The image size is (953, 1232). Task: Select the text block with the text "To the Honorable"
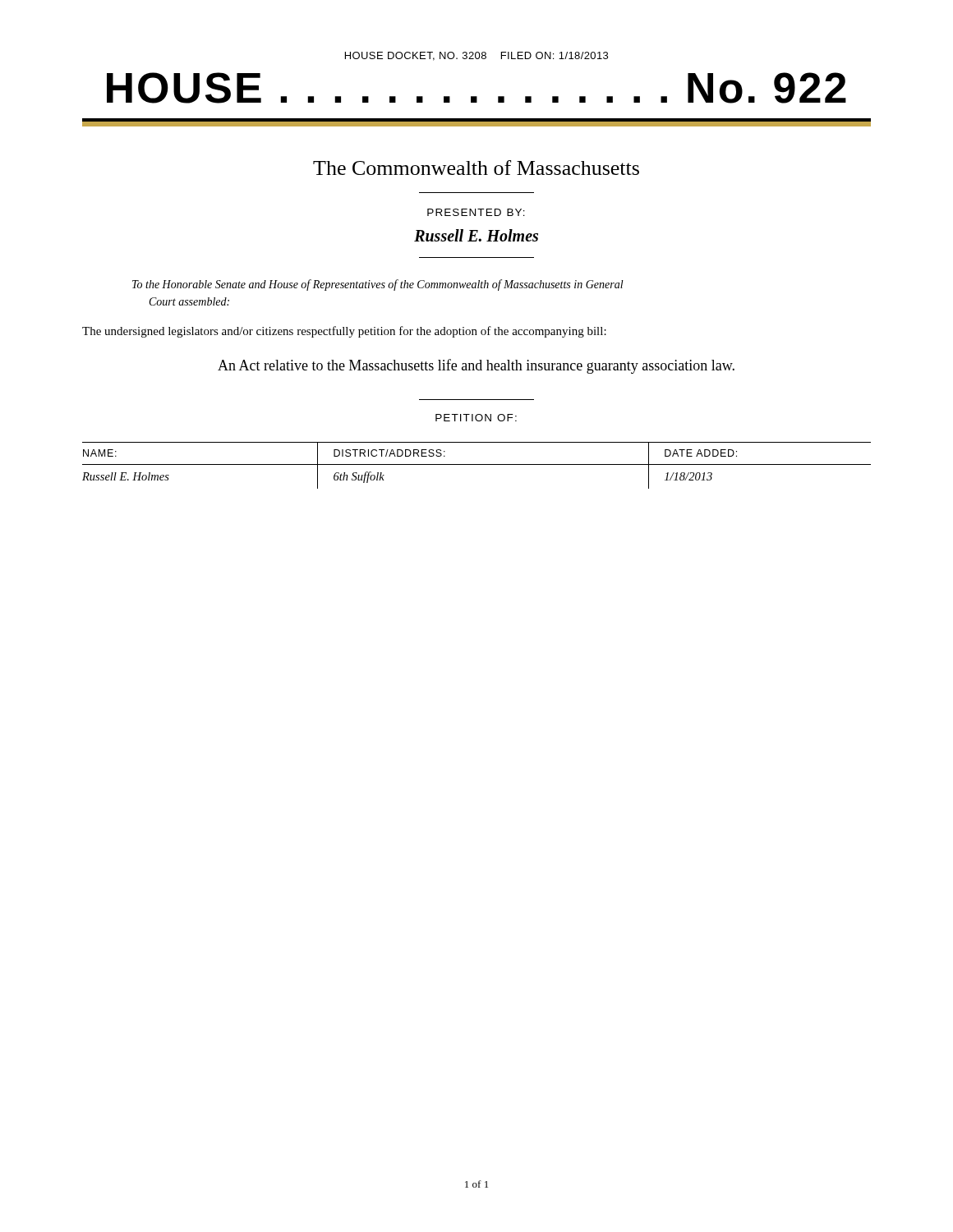[x=377, y=293]
